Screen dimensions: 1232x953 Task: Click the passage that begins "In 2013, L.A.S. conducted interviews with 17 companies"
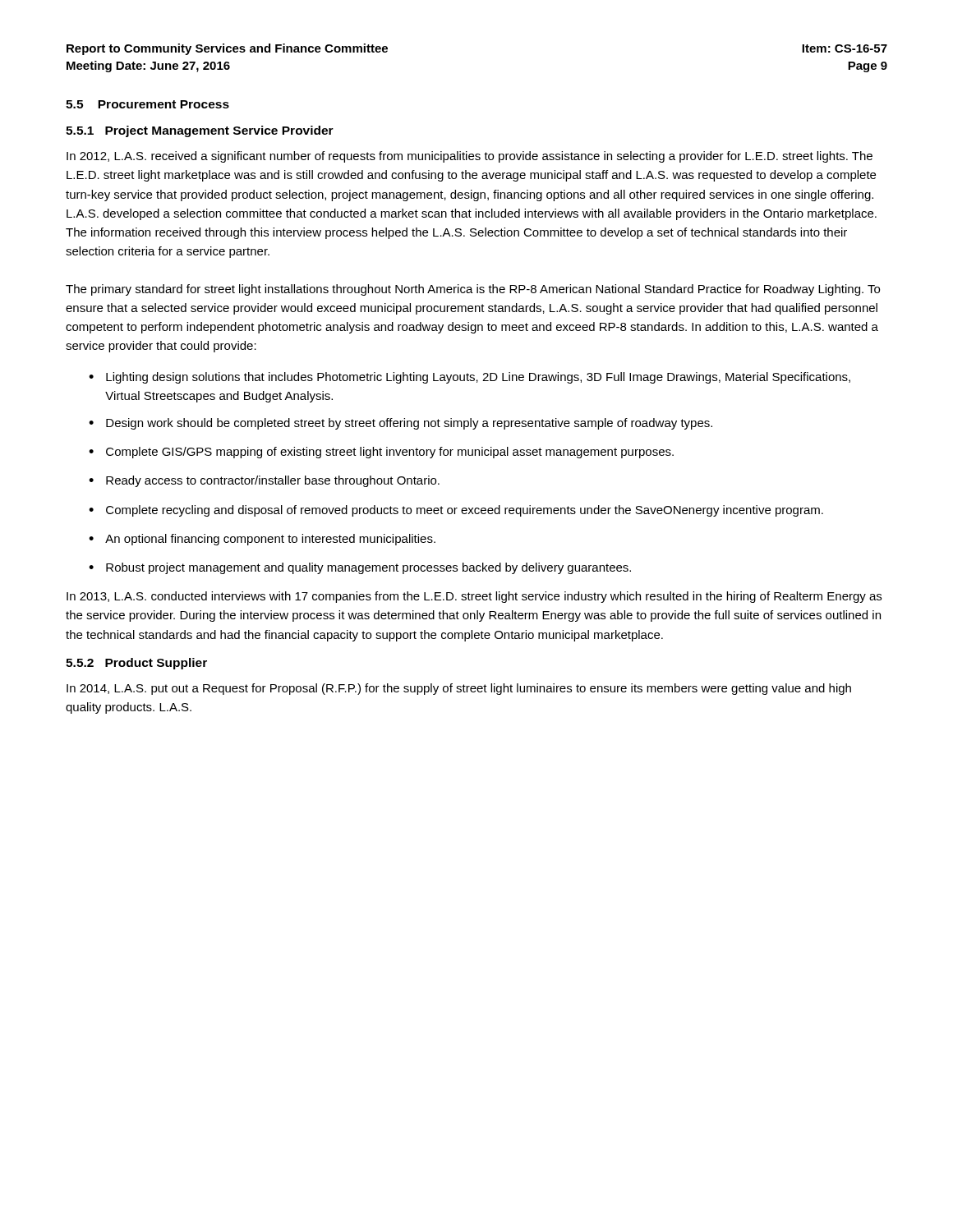pos(474,615)
